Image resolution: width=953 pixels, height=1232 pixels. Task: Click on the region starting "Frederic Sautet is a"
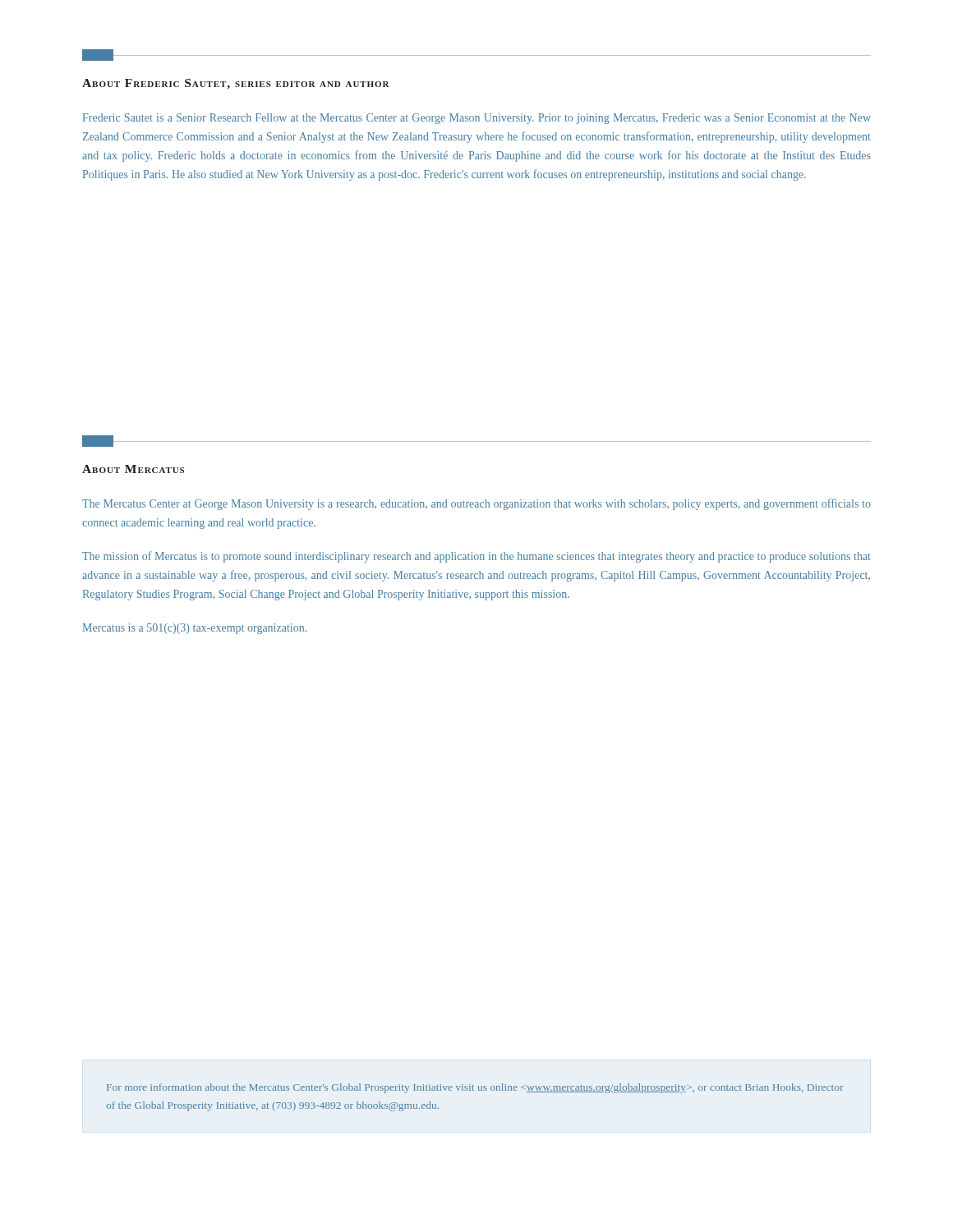pos(476,146)
